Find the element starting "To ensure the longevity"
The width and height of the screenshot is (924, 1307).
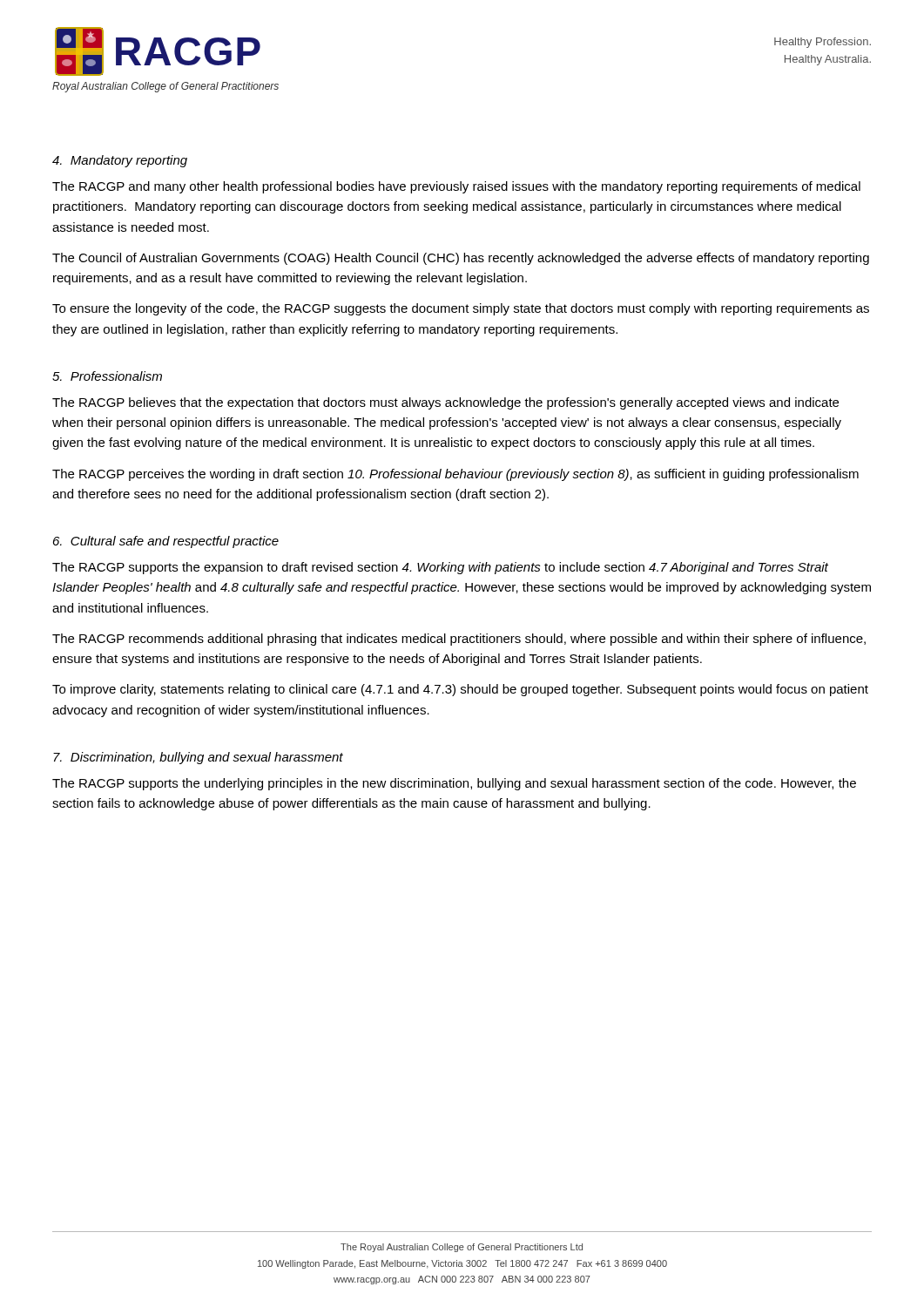[461, 318]
